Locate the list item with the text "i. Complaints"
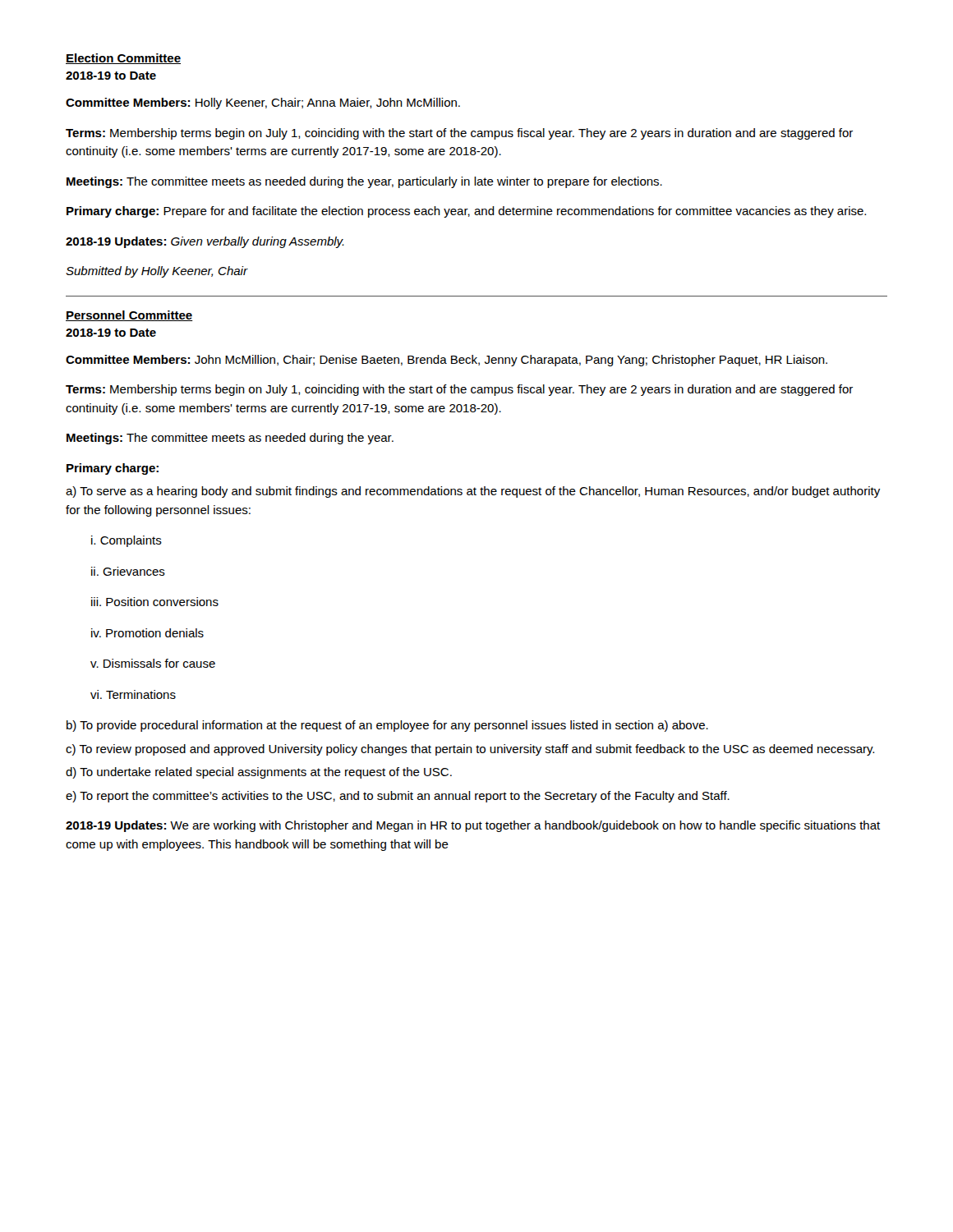The height and width of the screenshot is (1232, 953). (127, 541)
